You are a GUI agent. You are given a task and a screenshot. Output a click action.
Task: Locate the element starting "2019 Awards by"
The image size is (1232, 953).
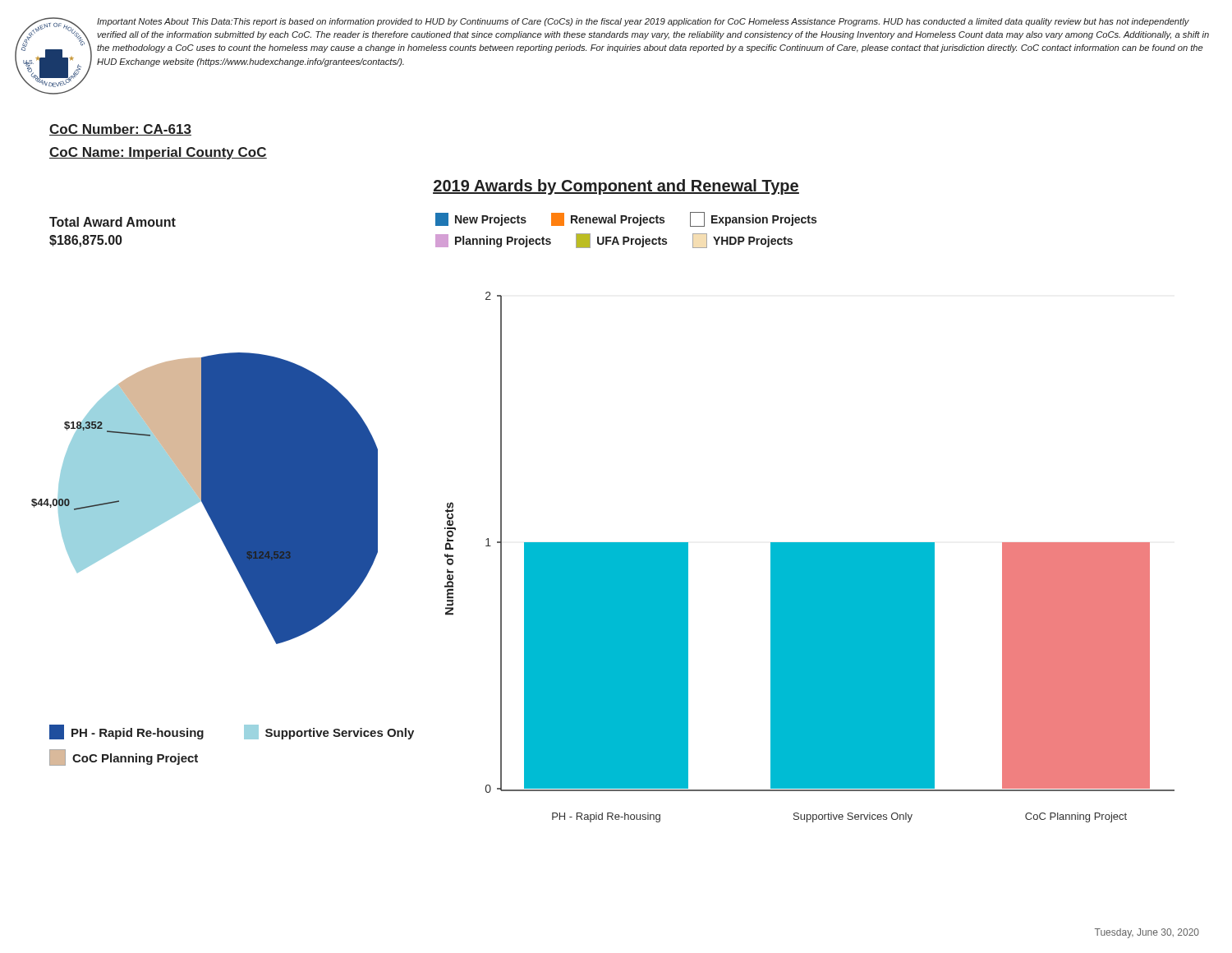coord(616,186)
